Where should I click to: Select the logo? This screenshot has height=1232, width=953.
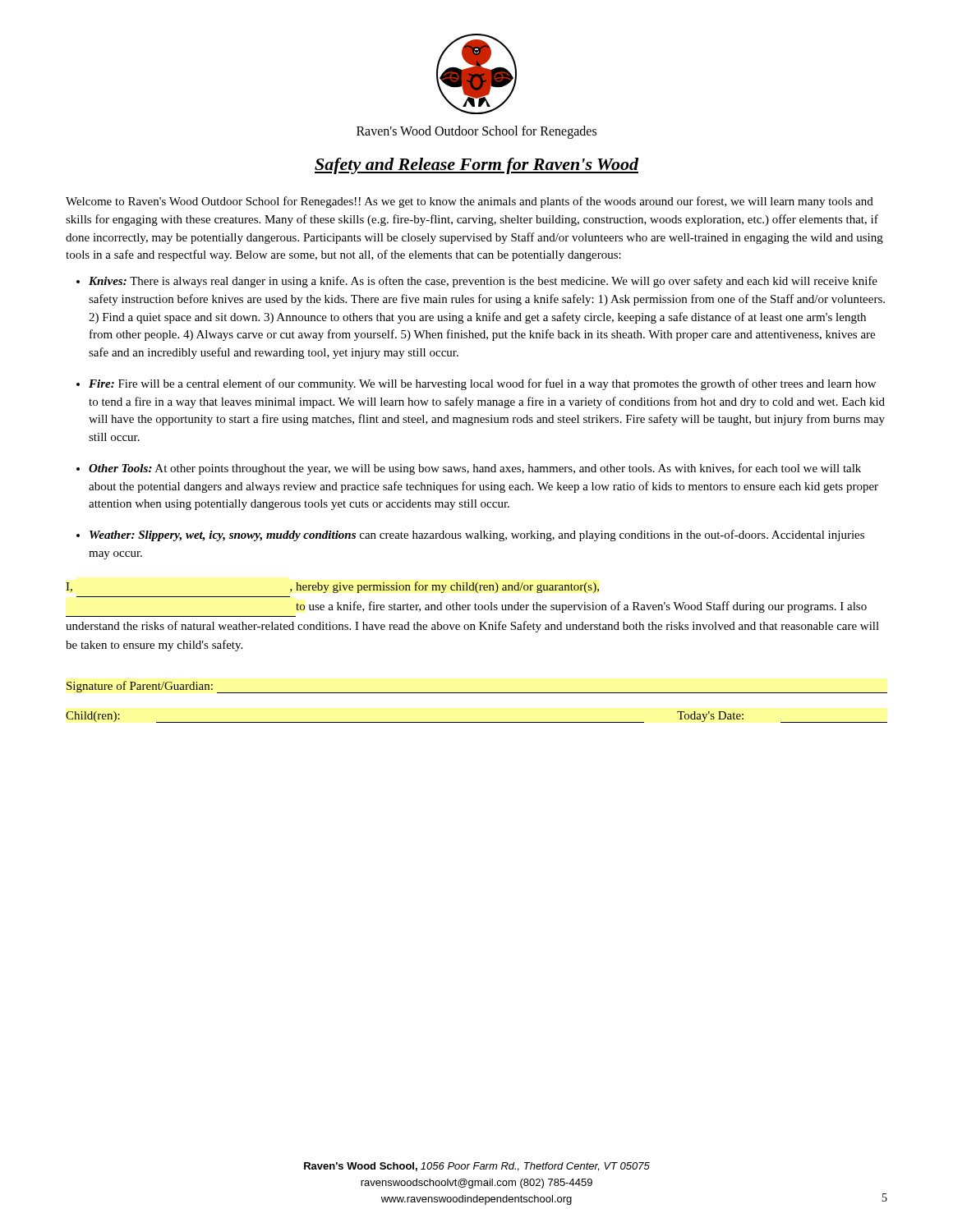coord(476,76)
